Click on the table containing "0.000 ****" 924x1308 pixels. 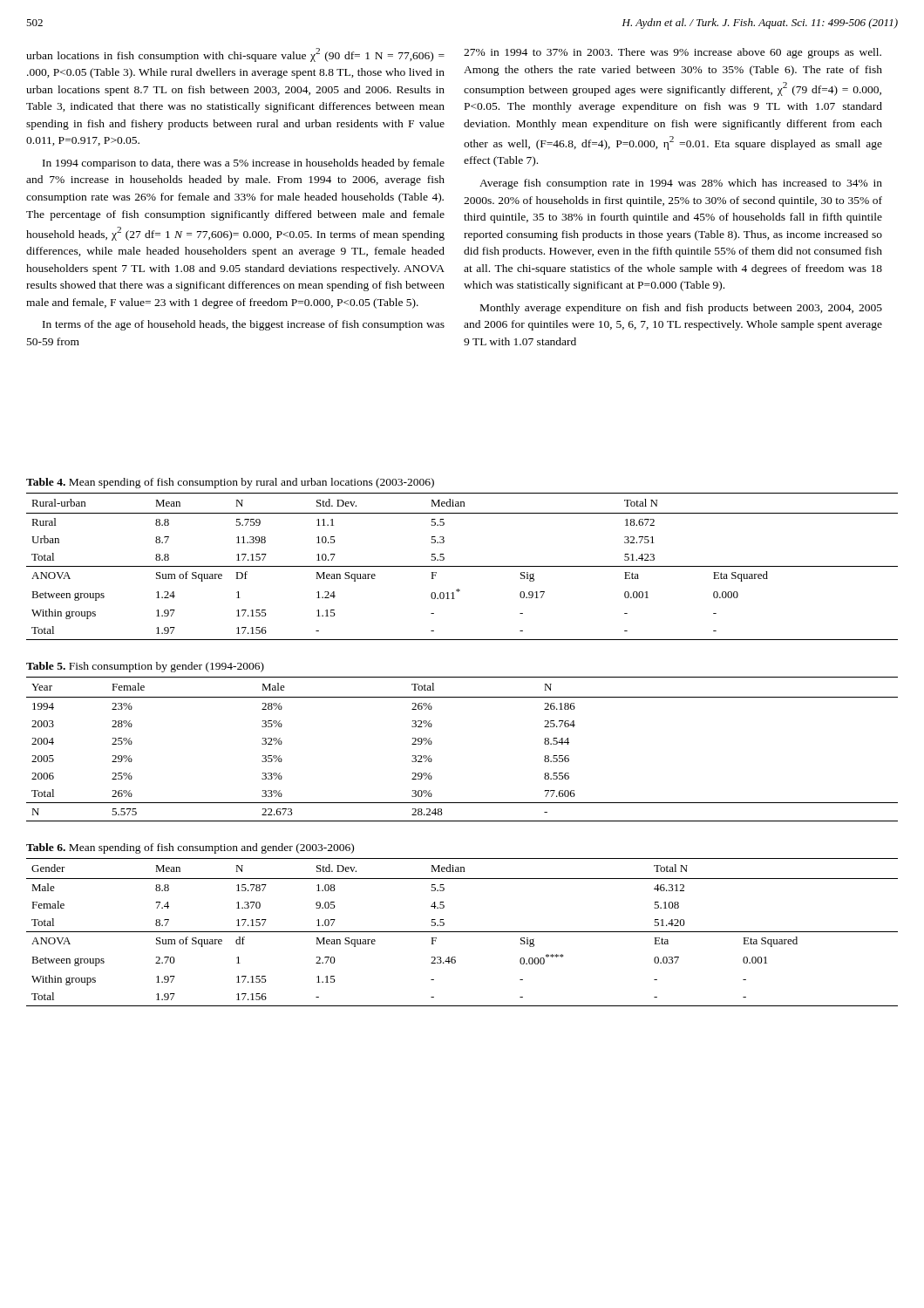click(x=462, y=932)
